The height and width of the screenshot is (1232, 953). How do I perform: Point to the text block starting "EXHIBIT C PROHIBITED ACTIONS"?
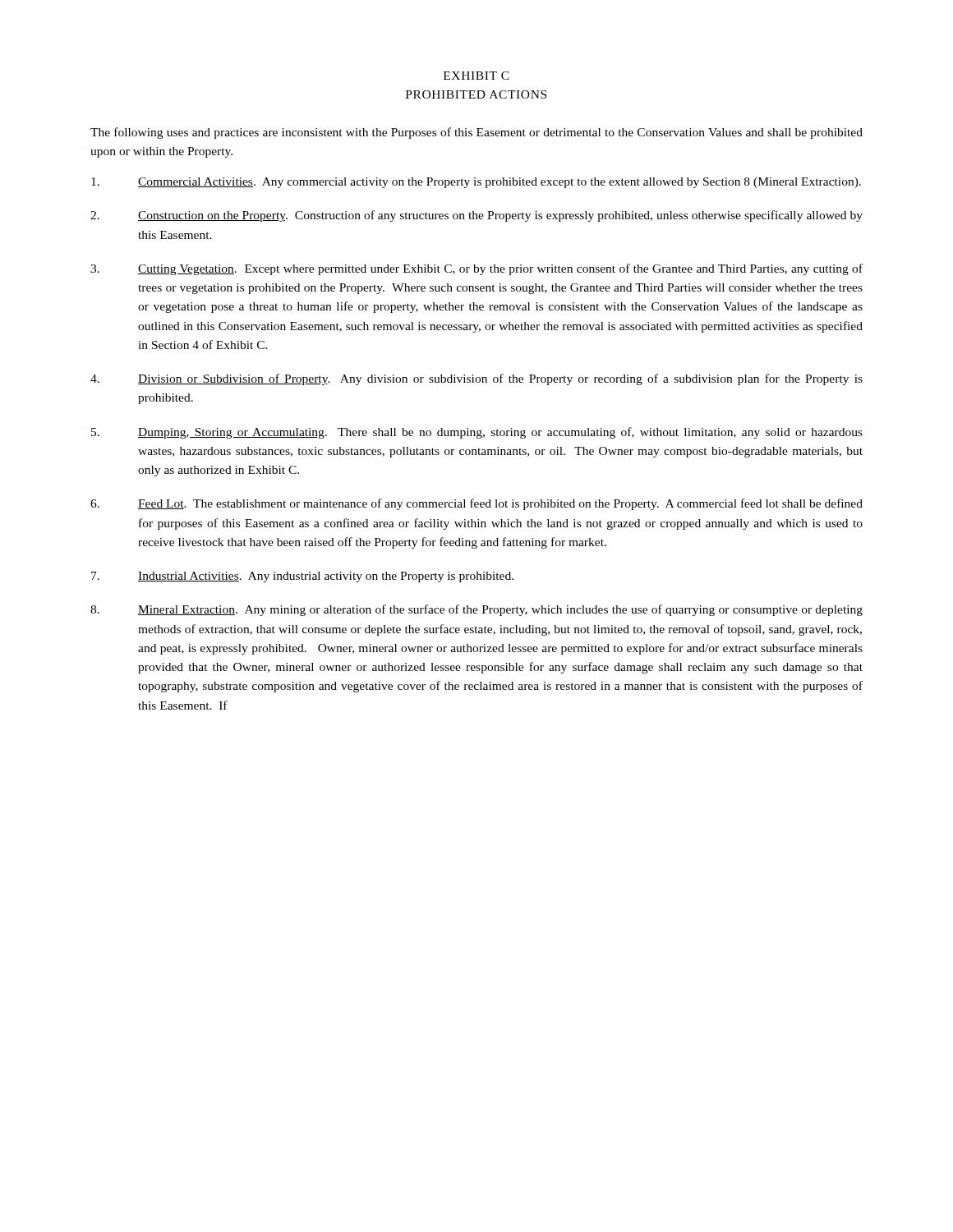476,85
